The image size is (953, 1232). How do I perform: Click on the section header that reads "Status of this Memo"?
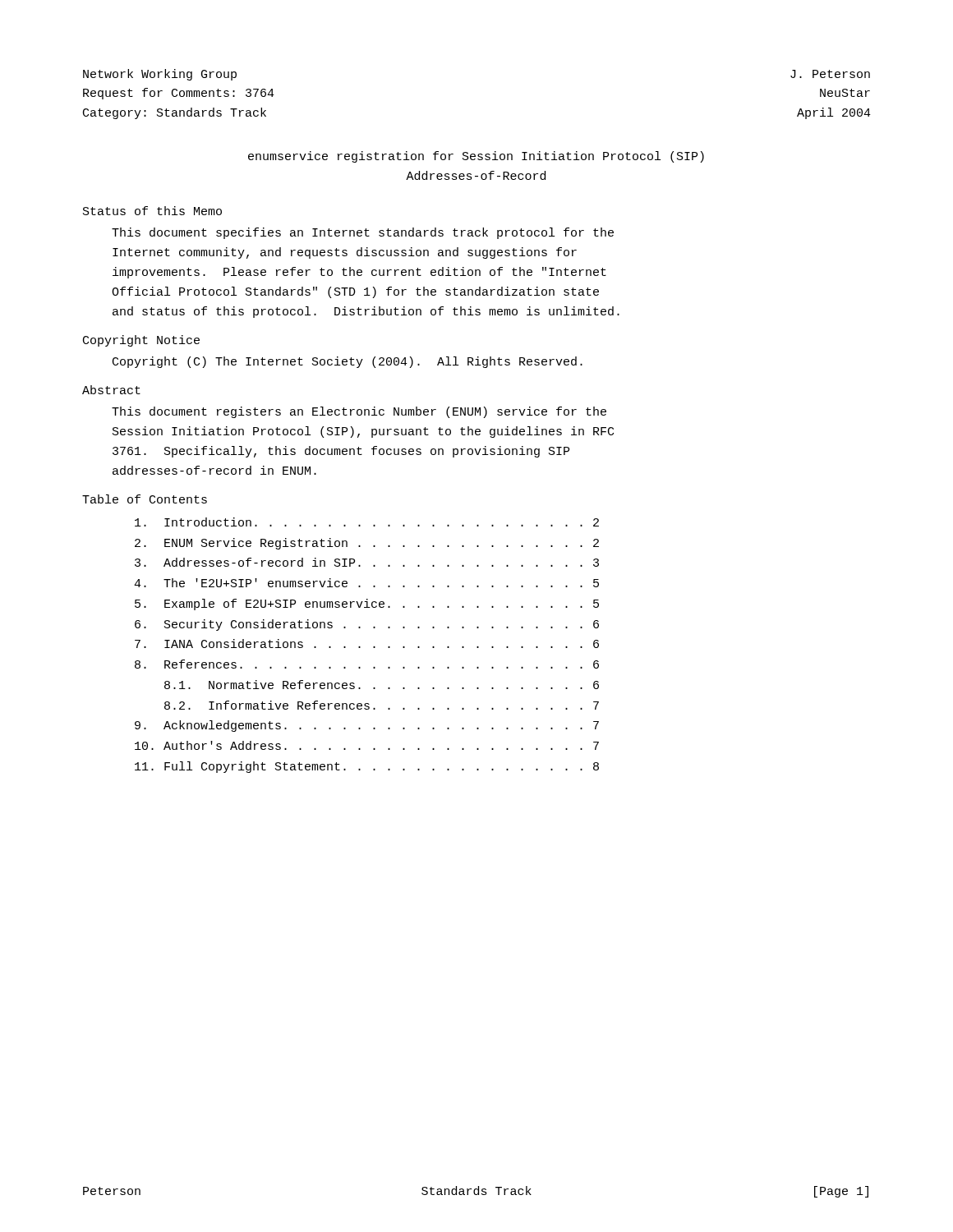[x=152, y=212]
